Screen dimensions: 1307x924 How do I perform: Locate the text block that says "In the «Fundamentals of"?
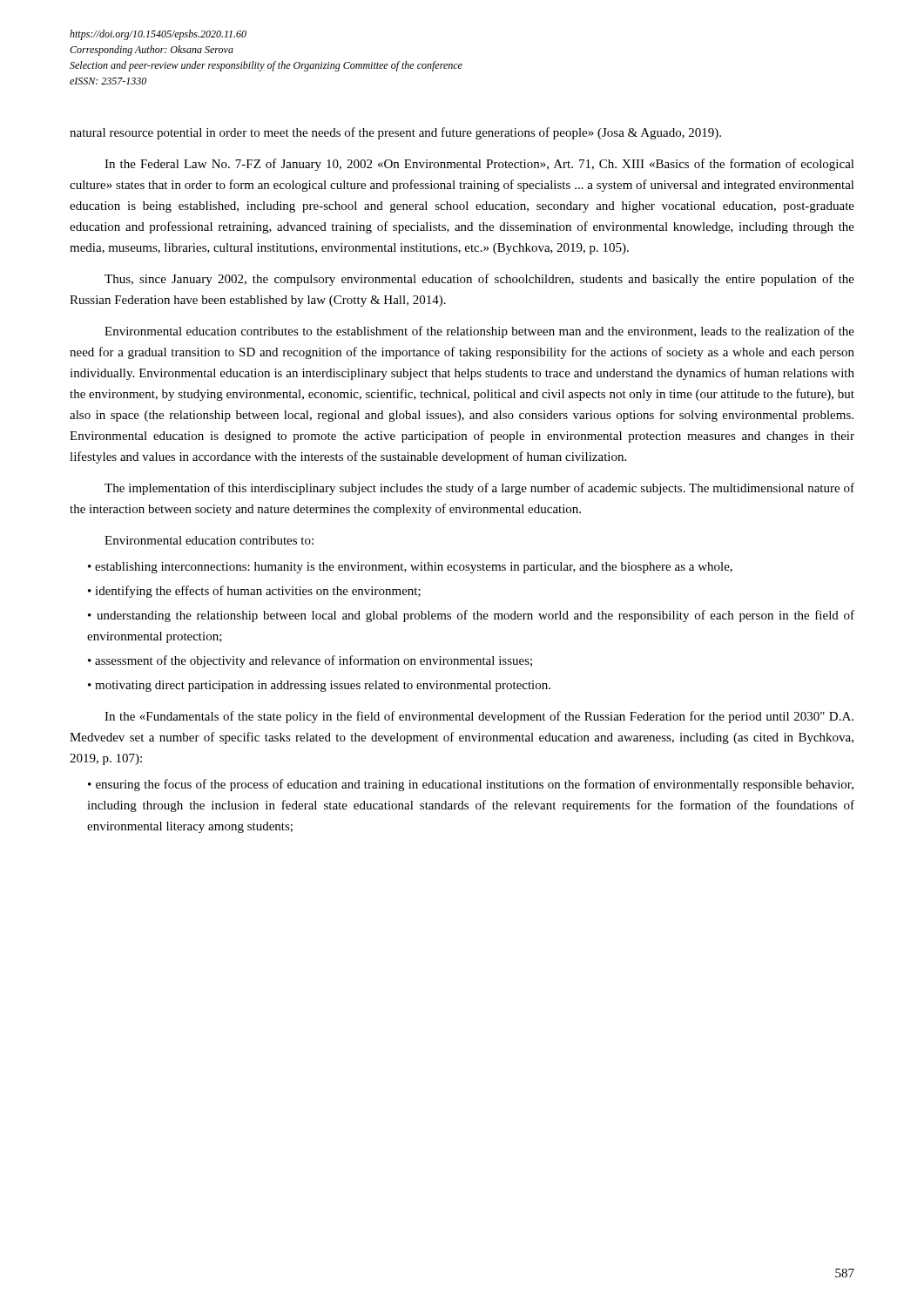point(462,737)
